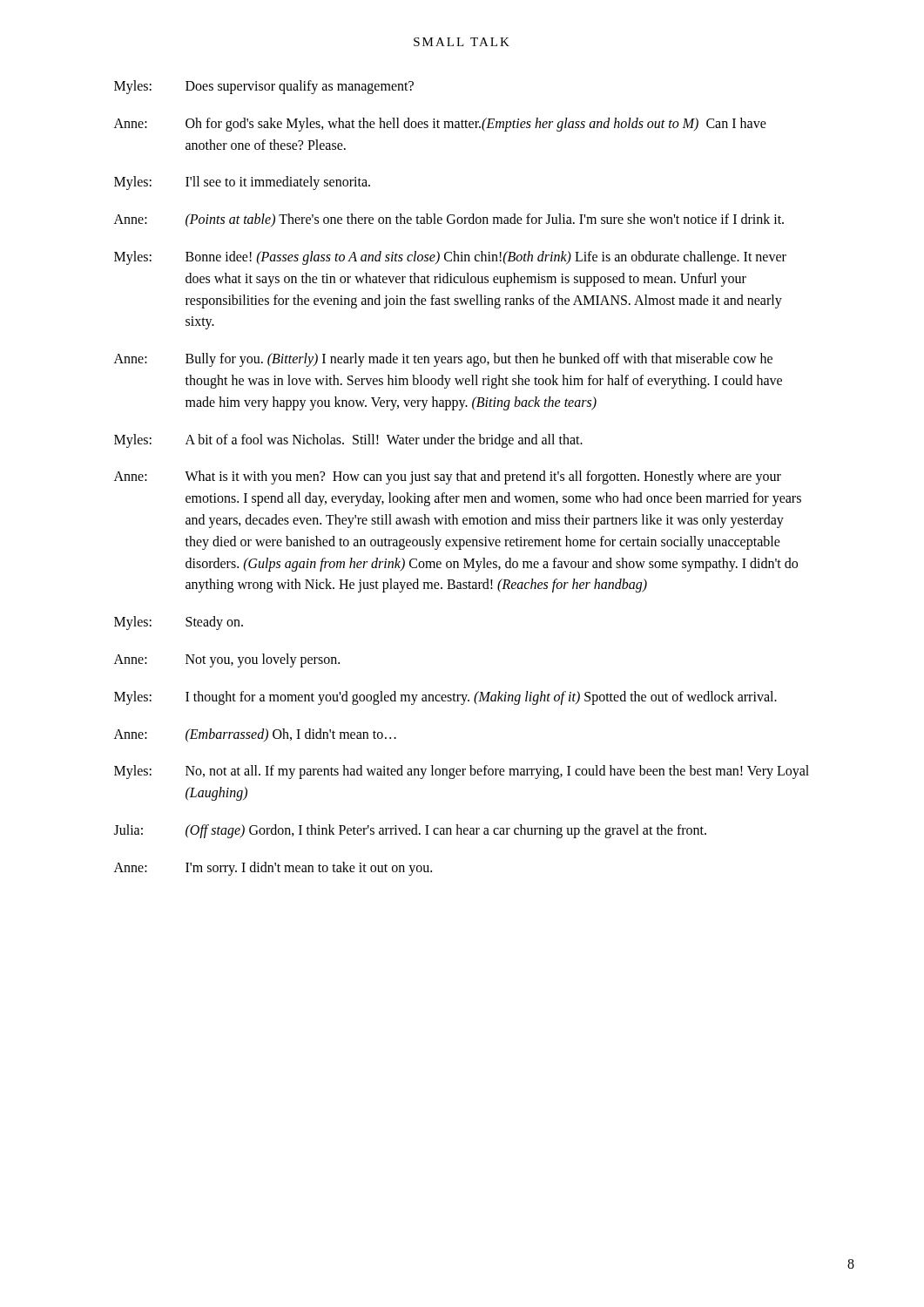Point to the block starting "Myles: I'll see"
Image resolution: width=924 pixels, height=1307 pixels.
coord(242,183)
